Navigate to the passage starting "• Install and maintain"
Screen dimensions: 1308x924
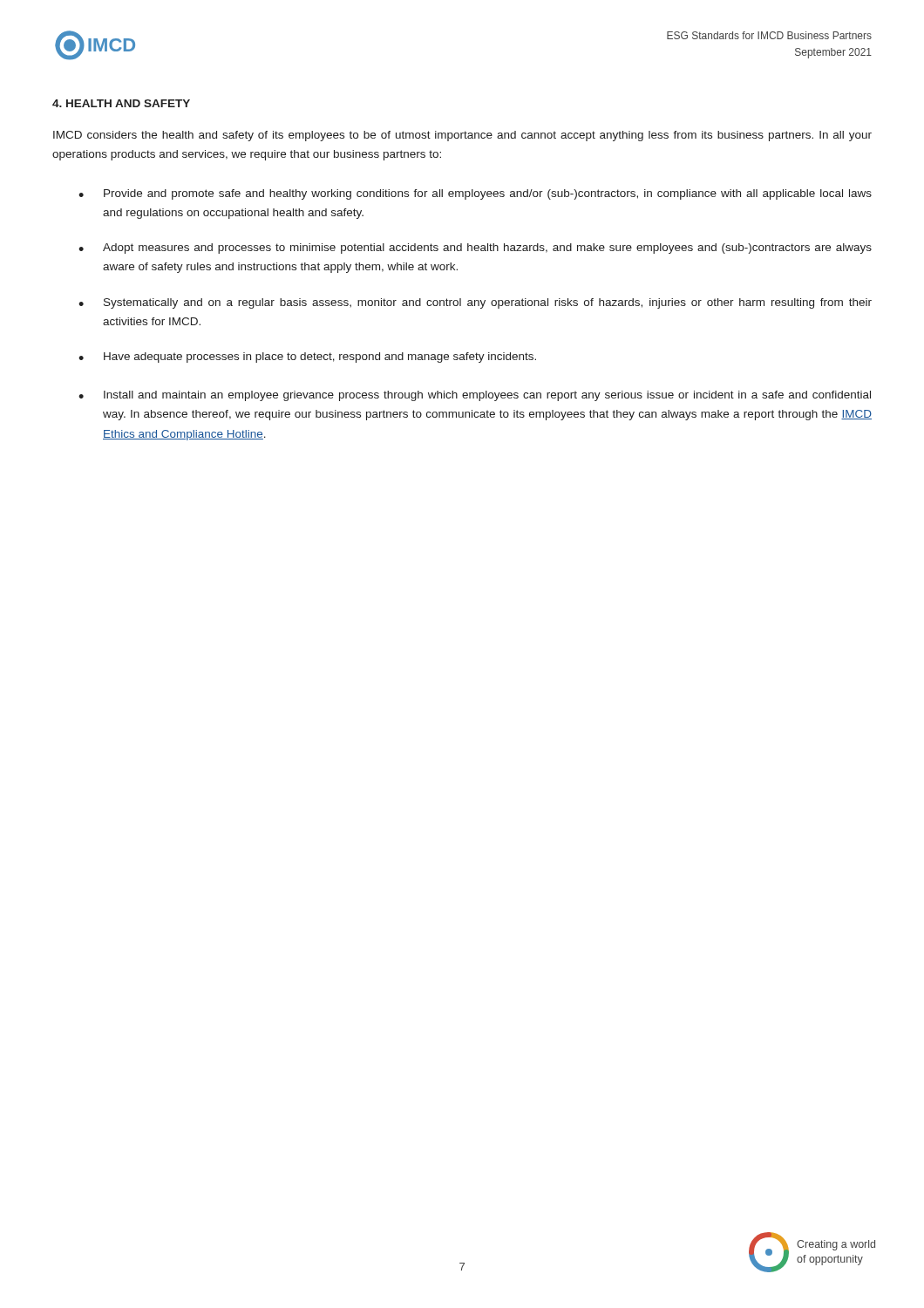pyautogui.click(x=475, y=415)
